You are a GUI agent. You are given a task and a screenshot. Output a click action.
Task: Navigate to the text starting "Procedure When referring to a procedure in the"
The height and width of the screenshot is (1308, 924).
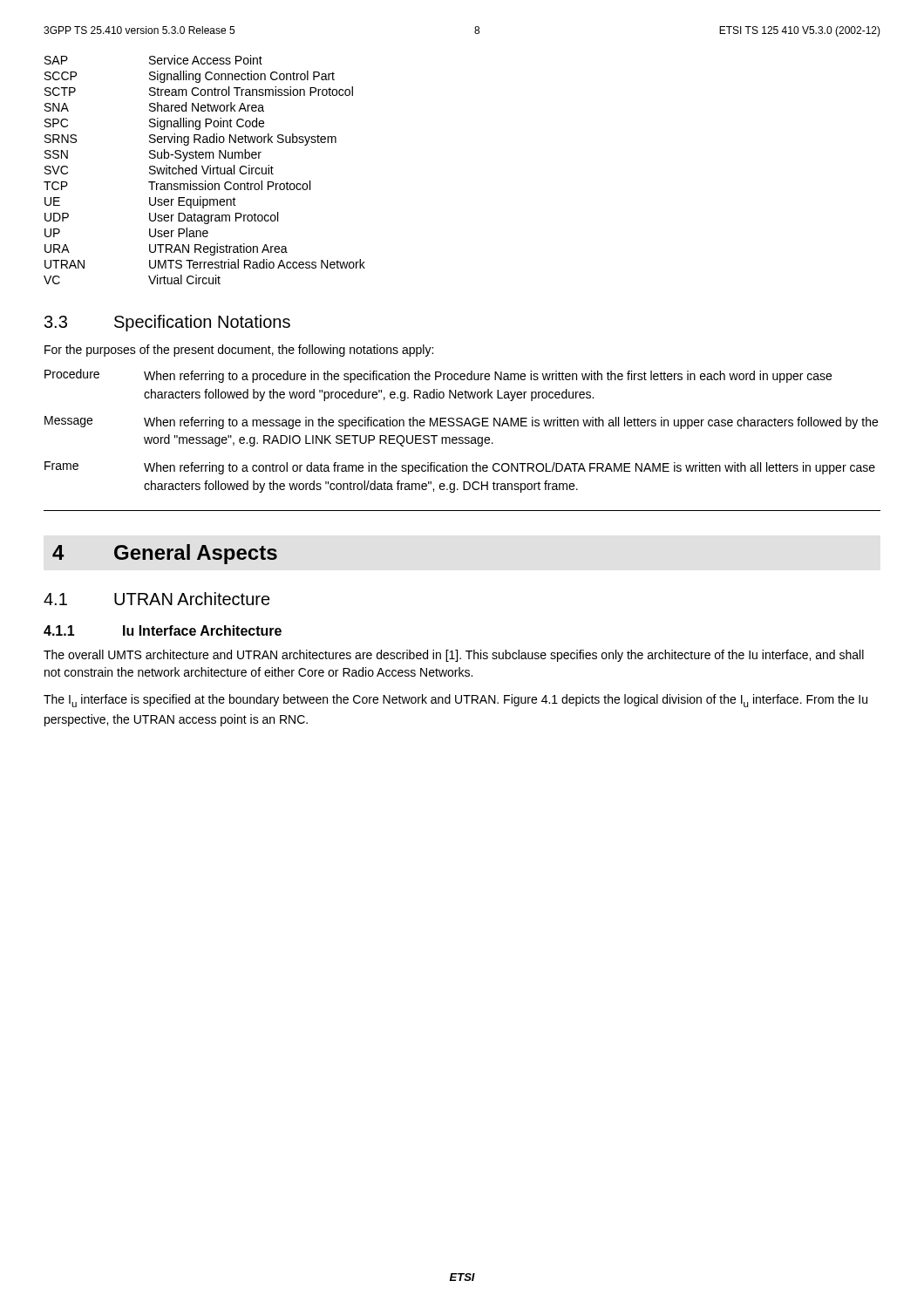click(x=462, y=385)
